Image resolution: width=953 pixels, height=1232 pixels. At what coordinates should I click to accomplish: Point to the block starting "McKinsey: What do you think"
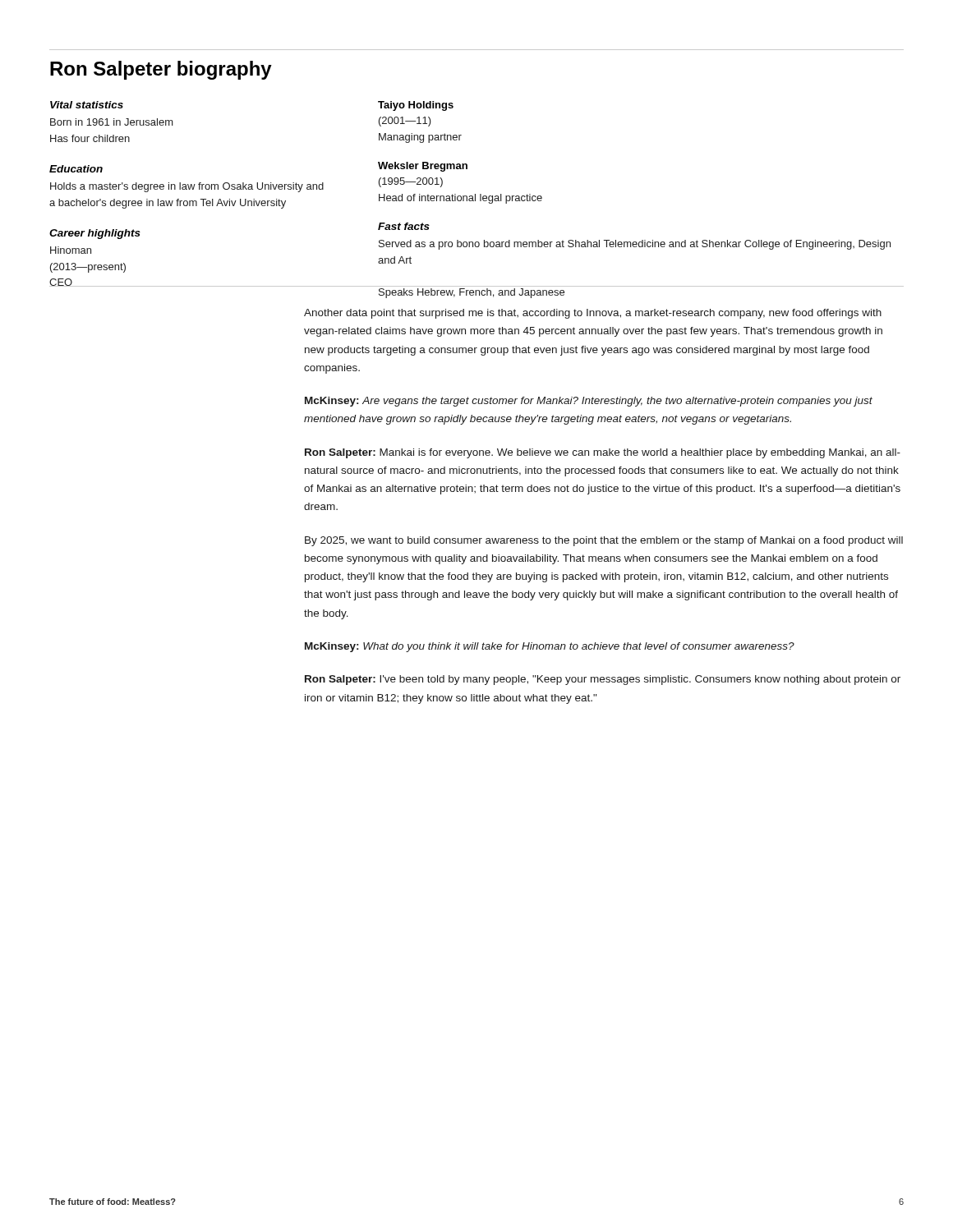click(604, 646)
